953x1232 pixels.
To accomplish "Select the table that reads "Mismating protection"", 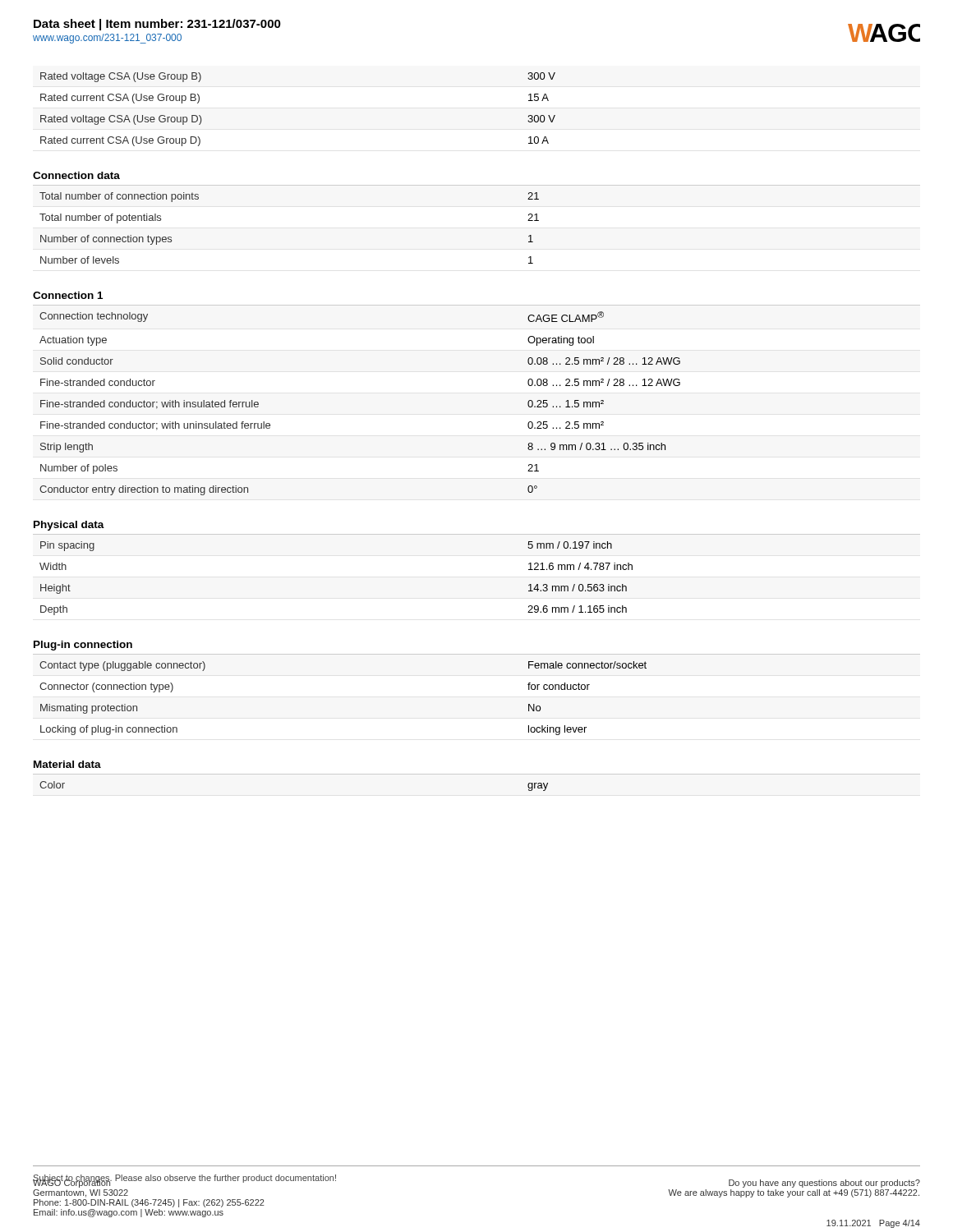I will pos(476,698).
